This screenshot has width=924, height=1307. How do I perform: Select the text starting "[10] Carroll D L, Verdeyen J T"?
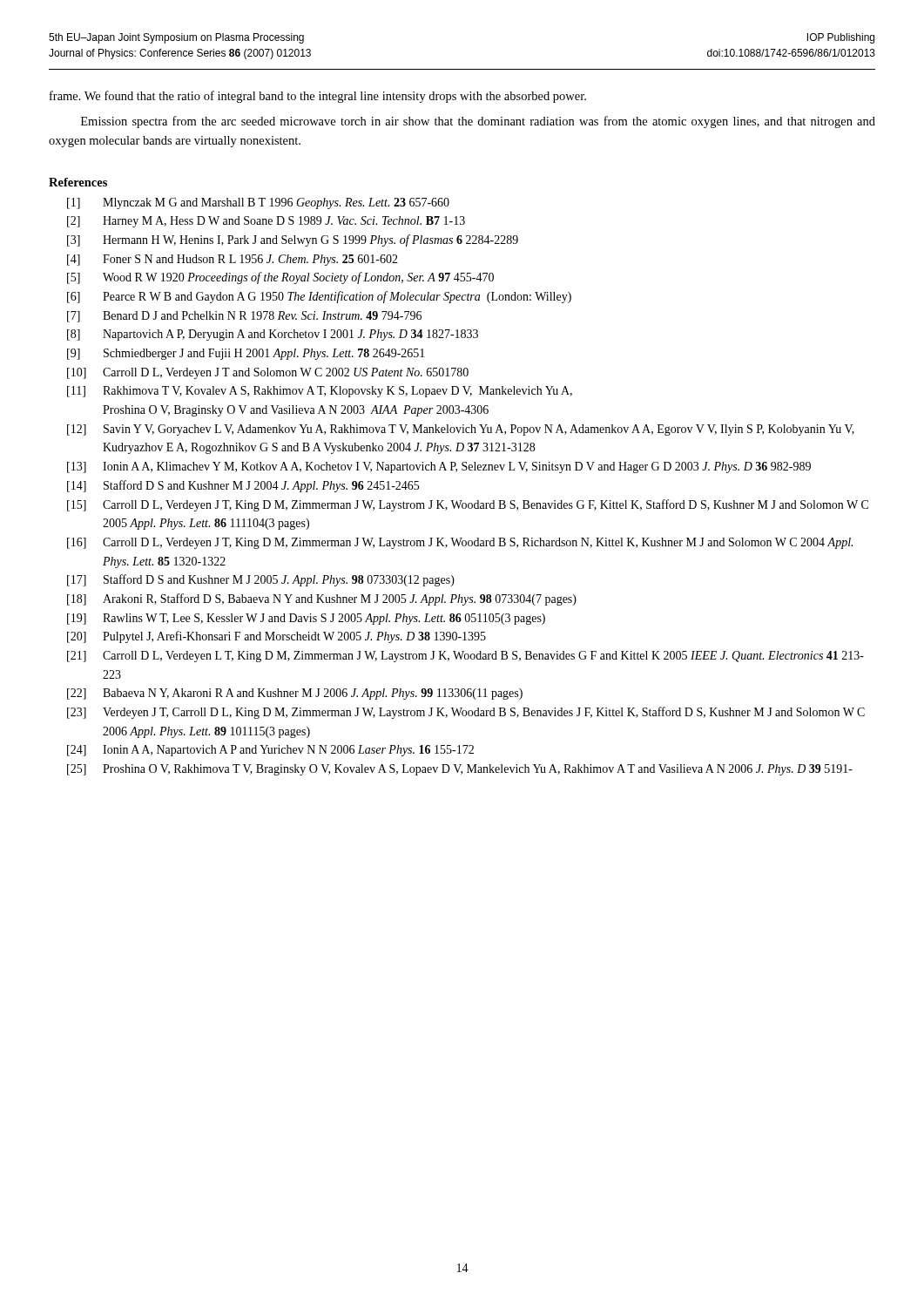[462, 372]
